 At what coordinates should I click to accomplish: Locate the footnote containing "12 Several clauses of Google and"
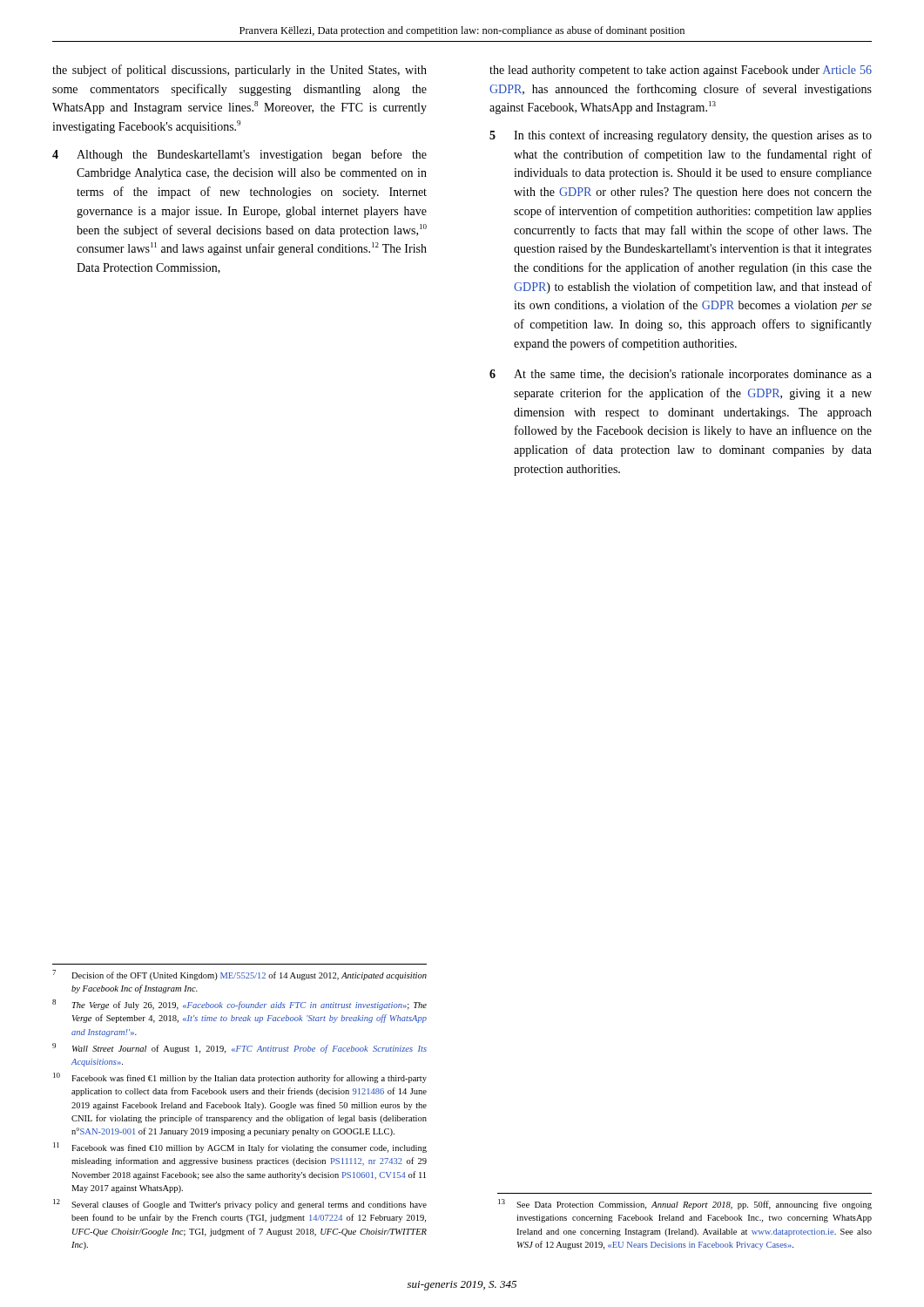(240, 1225)
